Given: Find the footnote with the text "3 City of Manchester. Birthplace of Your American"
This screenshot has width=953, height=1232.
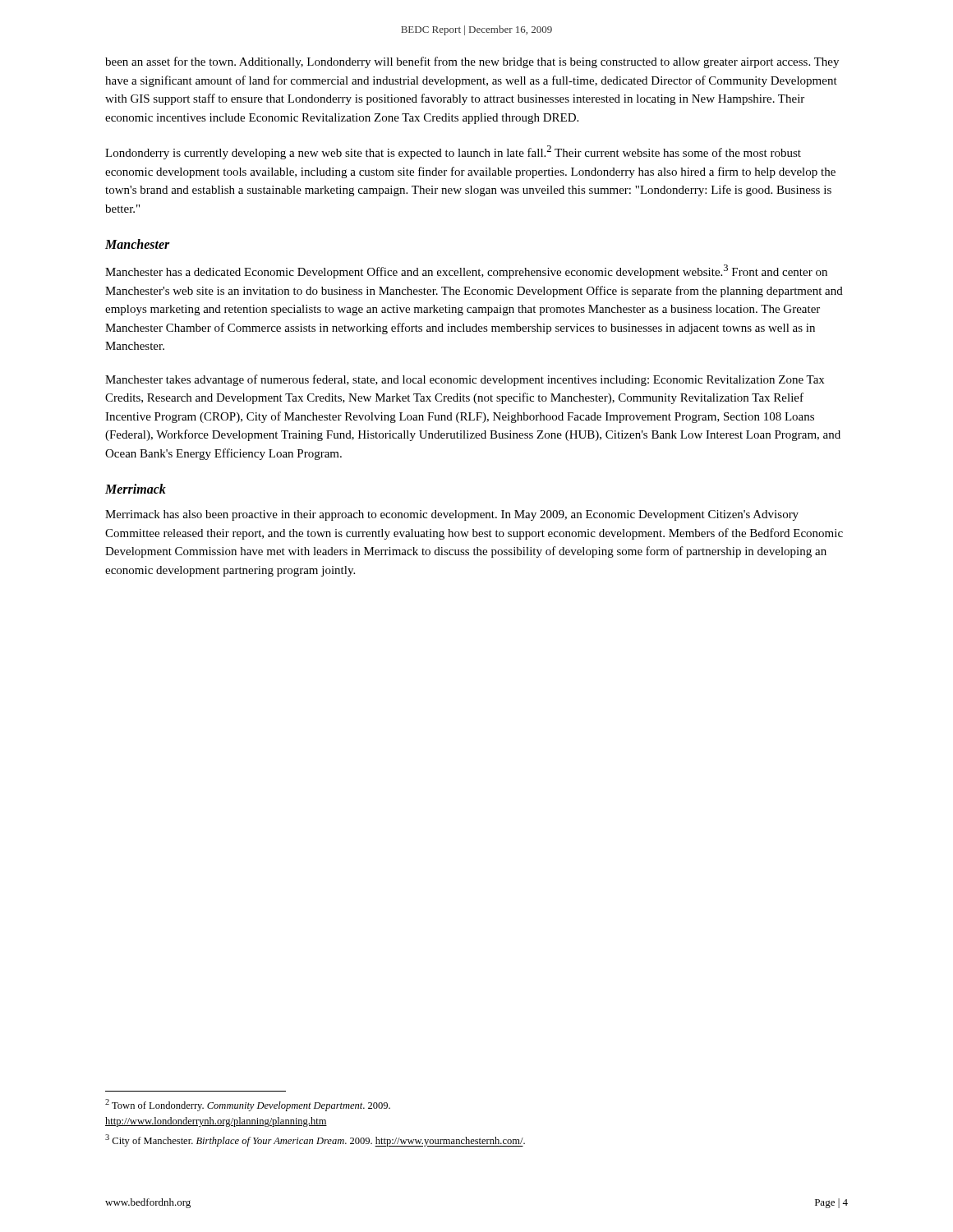Looking at the screenshot, I should pyautogui.click(x=315, y=1140).
